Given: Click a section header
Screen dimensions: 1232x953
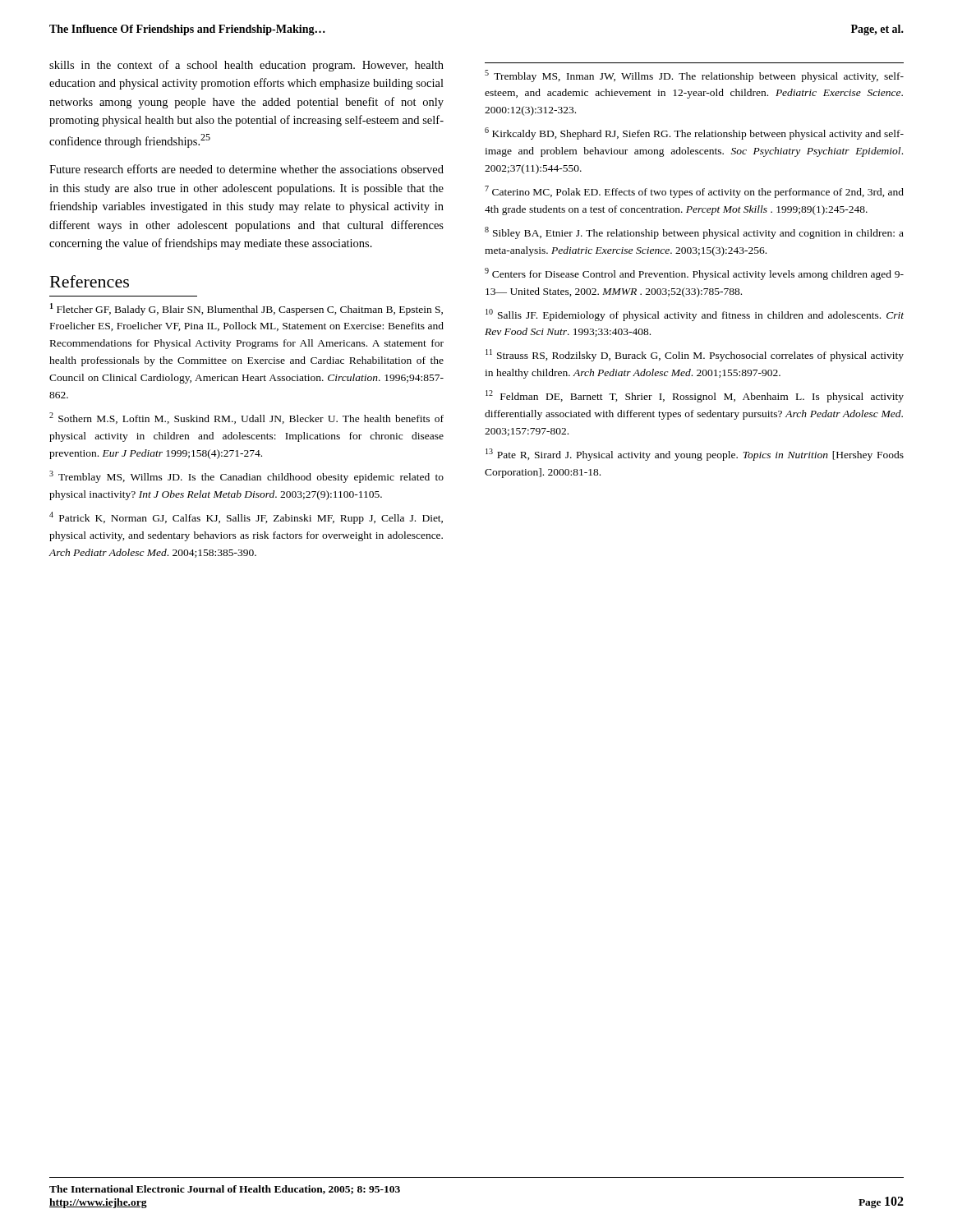Looking at the screenshot, I should point(89,281).
